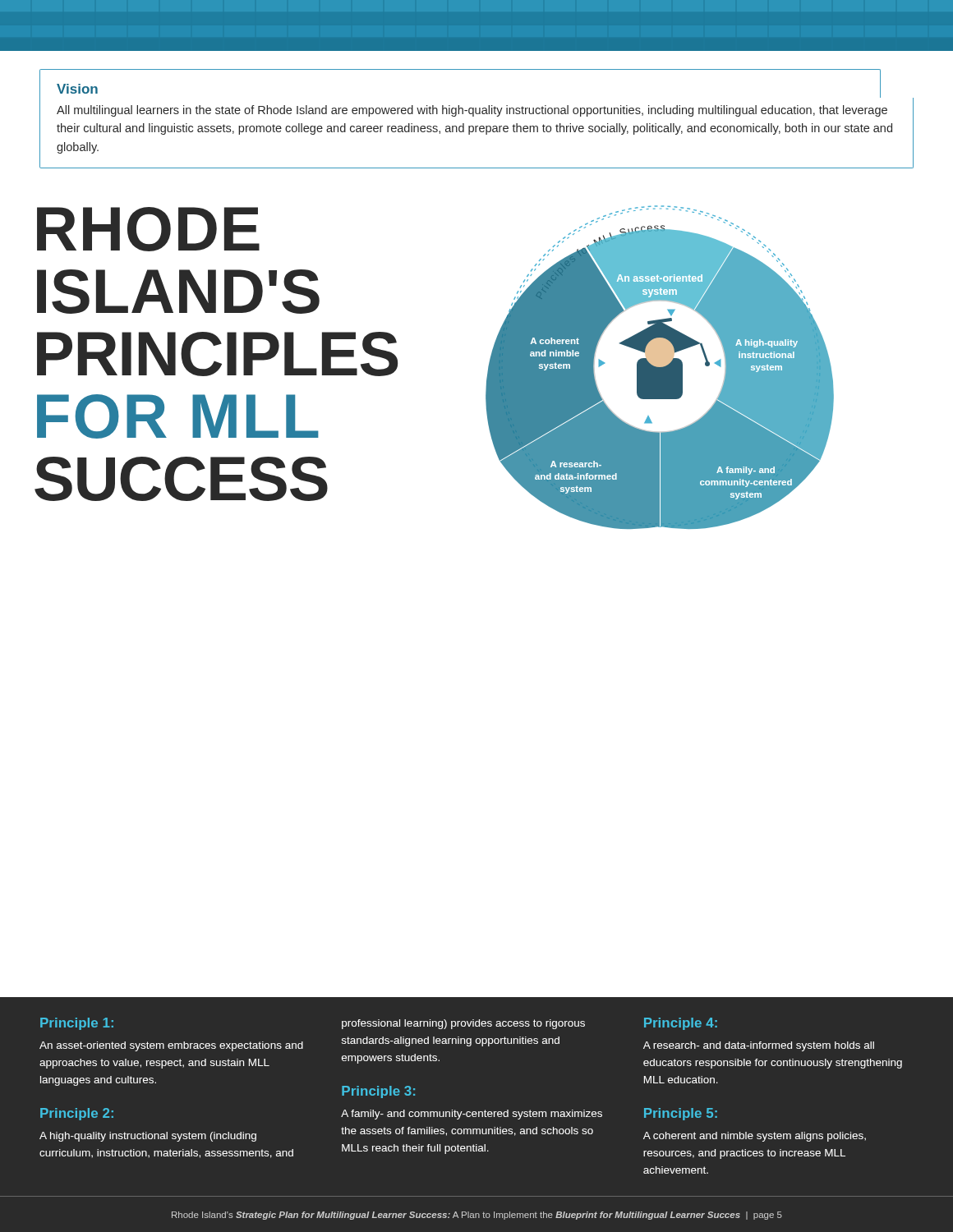Screen dimensions: 1232x953
Task: Click on the passage starting "RHODE ISLAND'S PRINCIPLES FOR MLL SUCCESS"
Action: 216,356
